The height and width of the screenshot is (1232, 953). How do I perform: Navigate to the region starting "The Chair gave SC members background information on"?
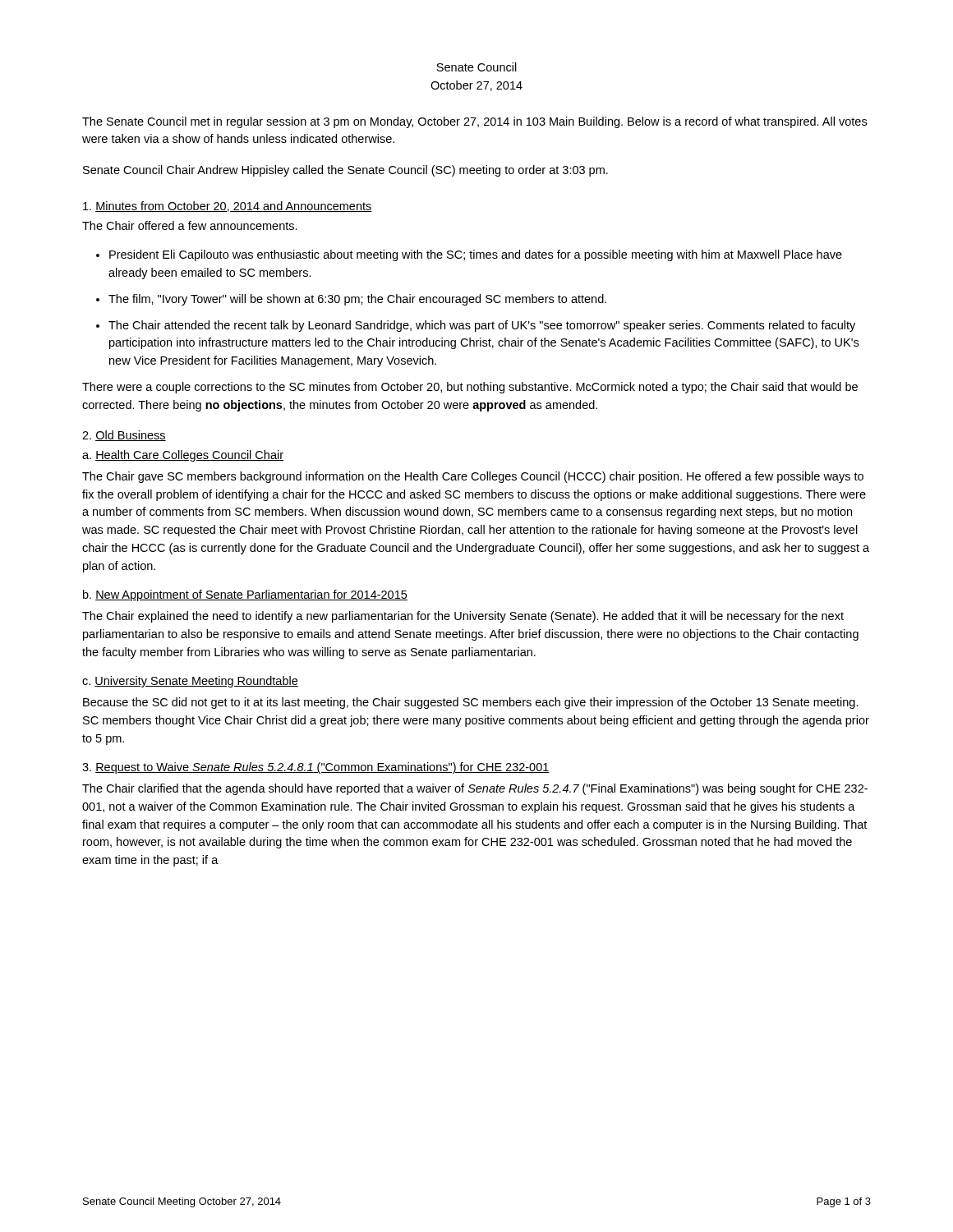click(x=476, y=521)
